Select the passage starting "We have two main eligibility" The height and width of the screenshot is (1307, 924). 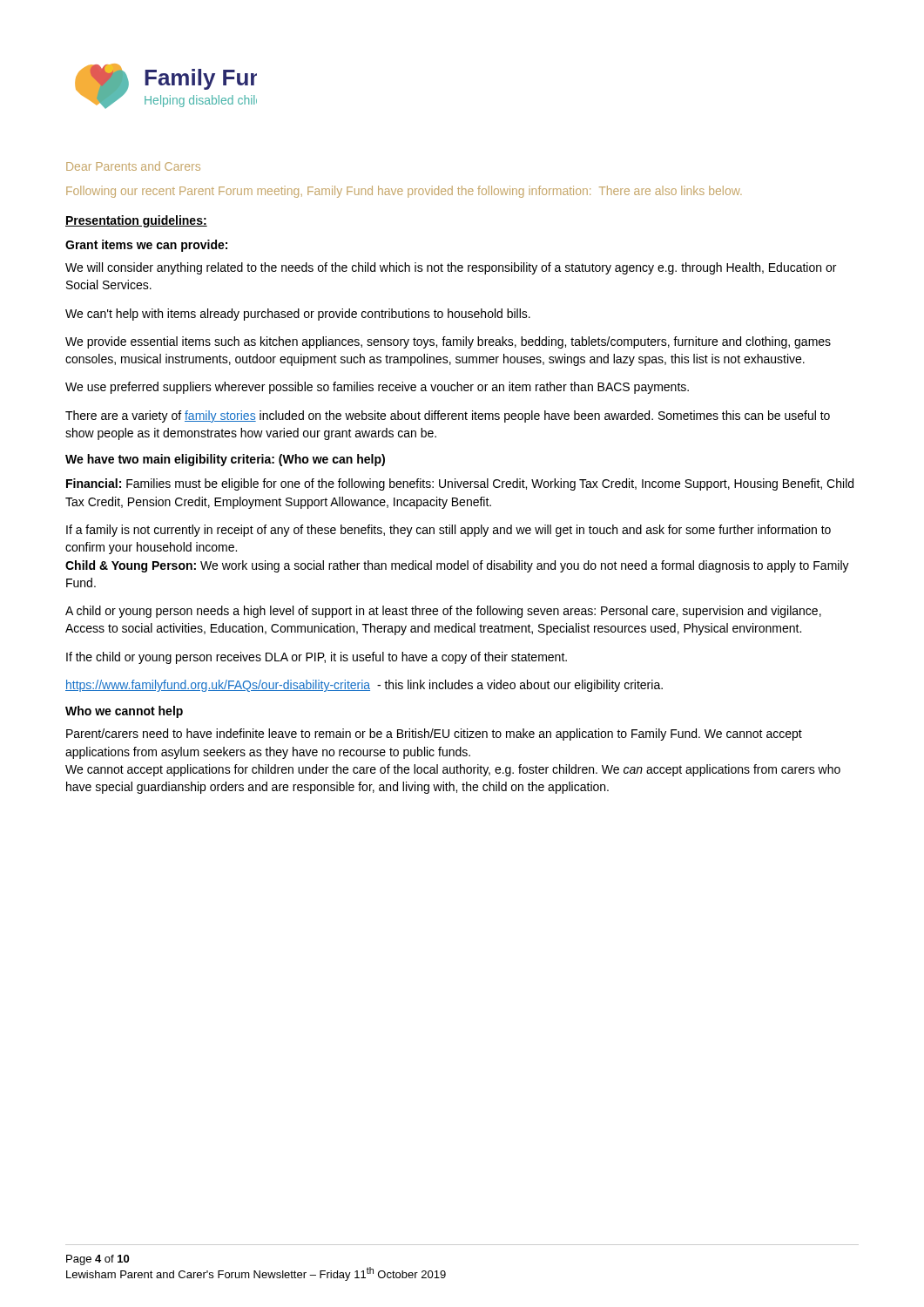(225, 459)
